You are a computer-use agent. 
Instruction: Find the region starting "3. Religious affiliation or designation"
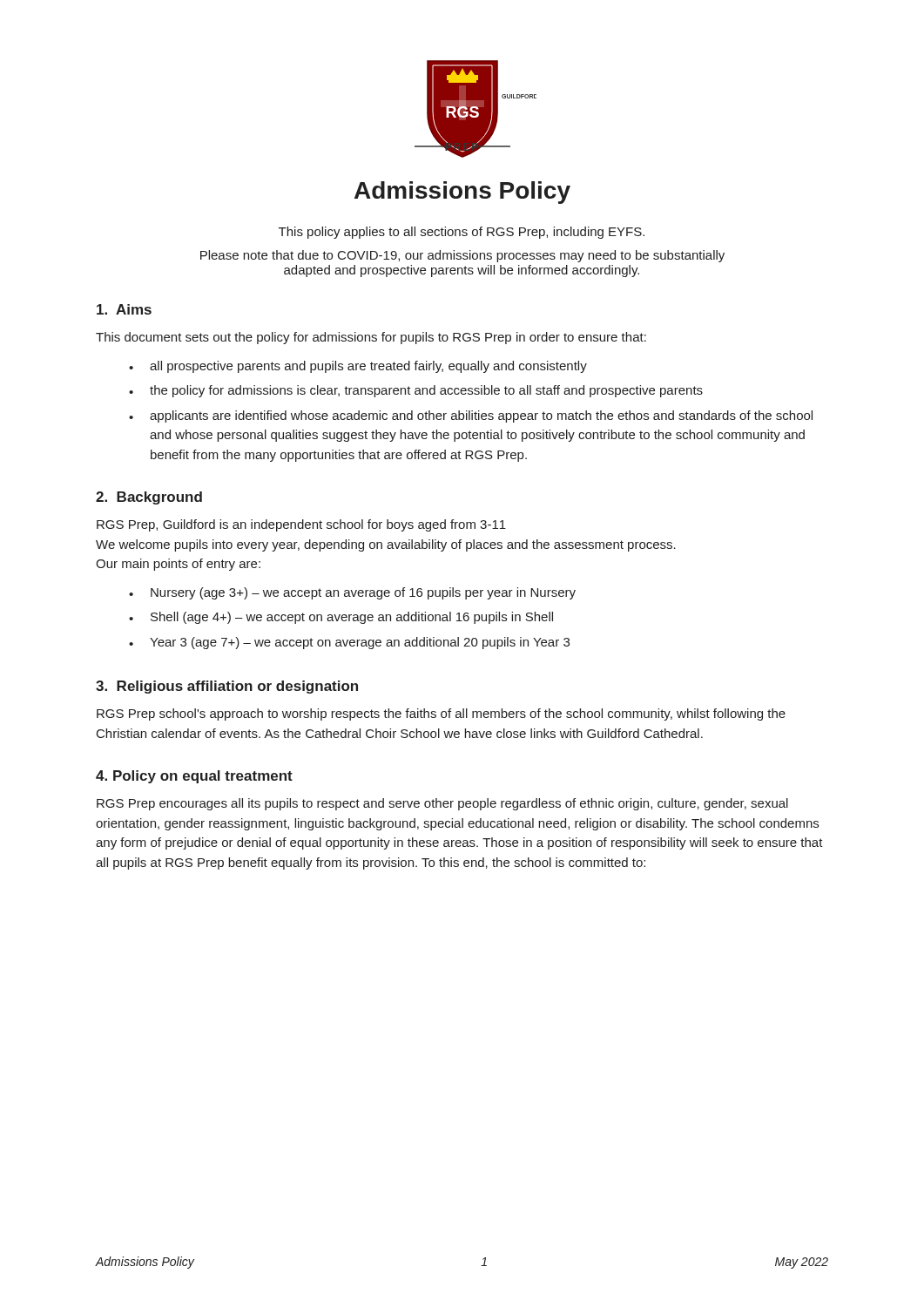coord(227,686)
